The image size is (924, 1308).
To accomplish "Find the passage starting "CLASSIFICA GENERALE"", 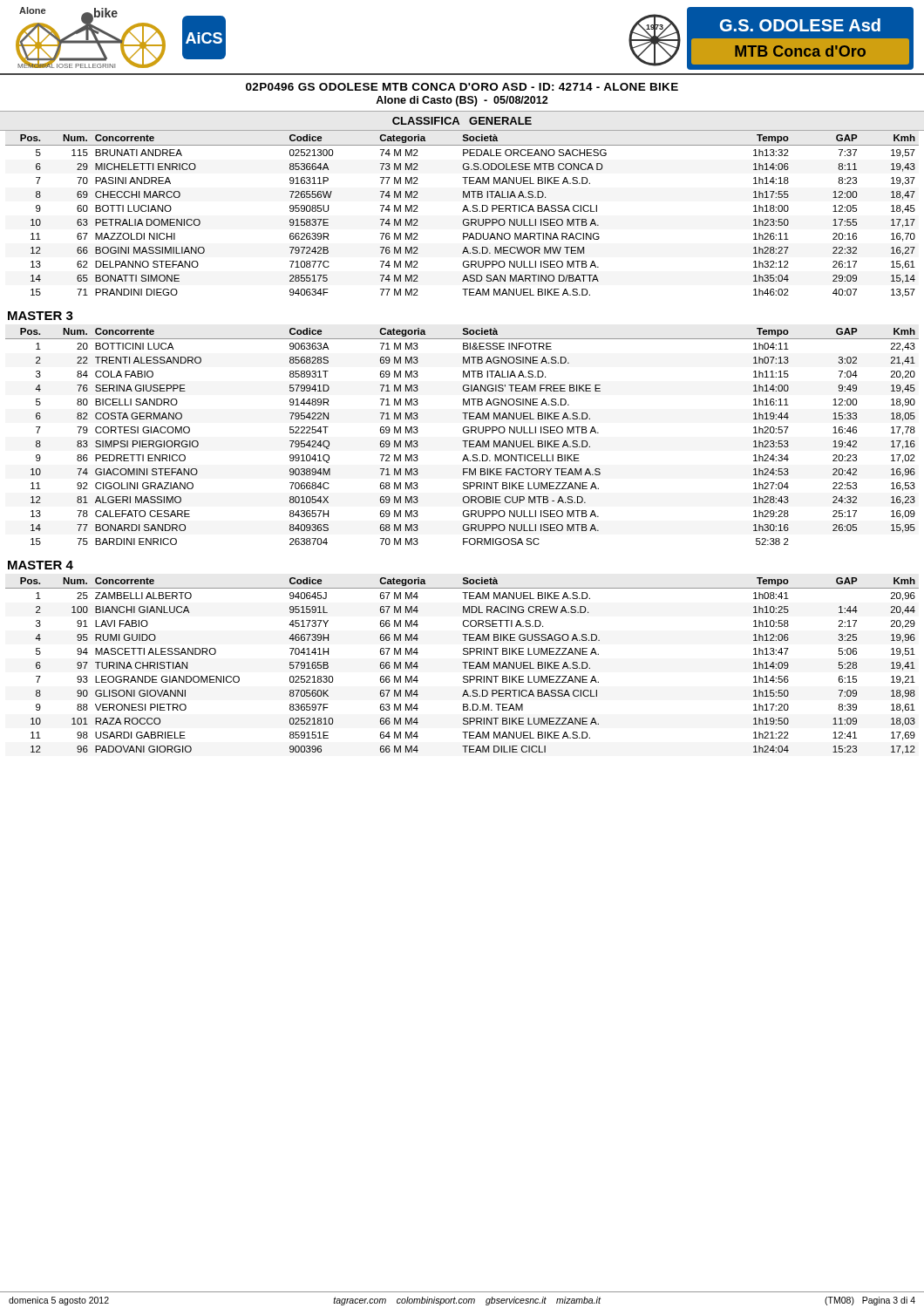I will tap(462, 121).
